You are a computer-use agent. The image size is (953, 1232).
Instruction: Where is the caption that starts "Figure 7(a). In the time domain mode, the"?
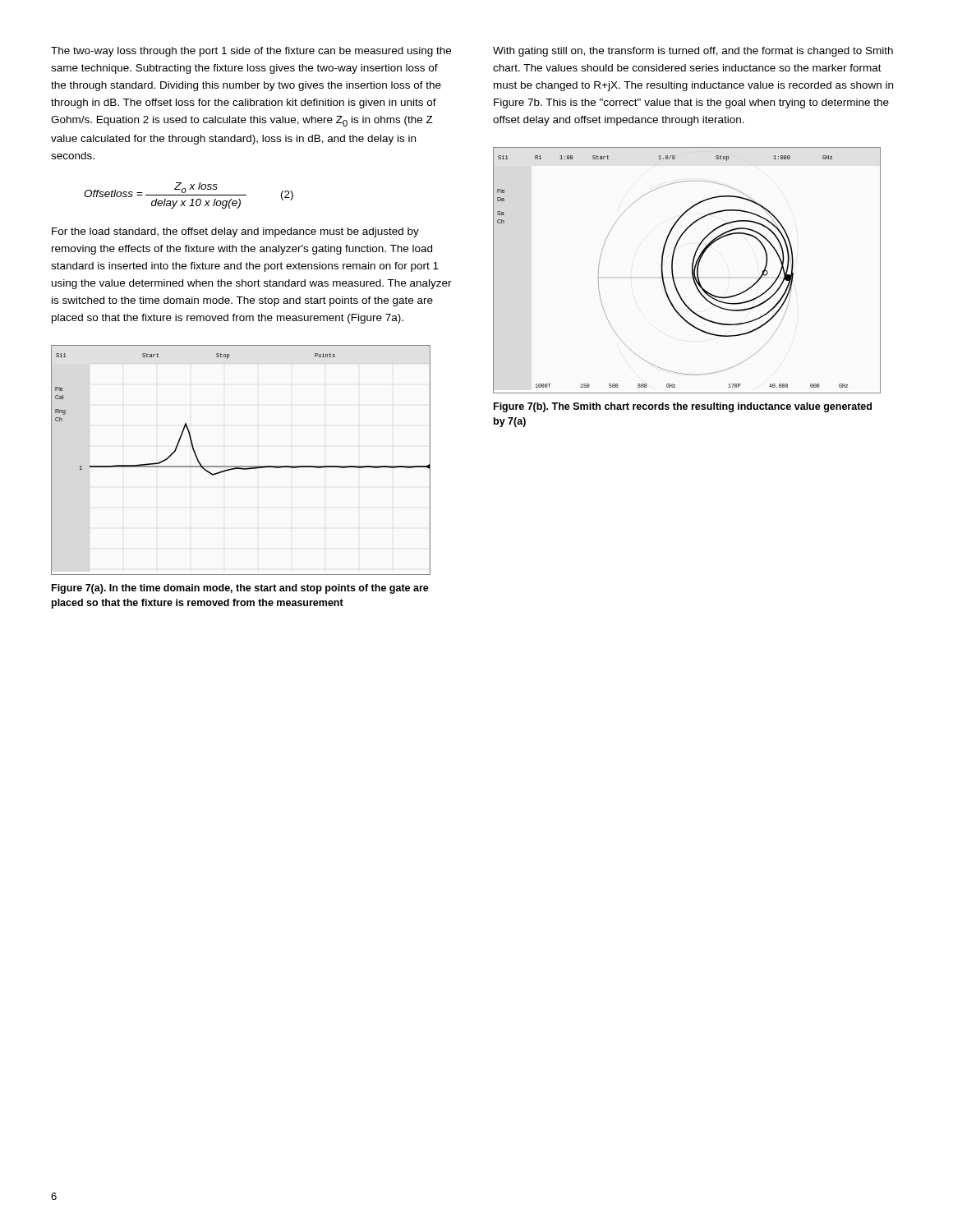(x=240, y=595)
